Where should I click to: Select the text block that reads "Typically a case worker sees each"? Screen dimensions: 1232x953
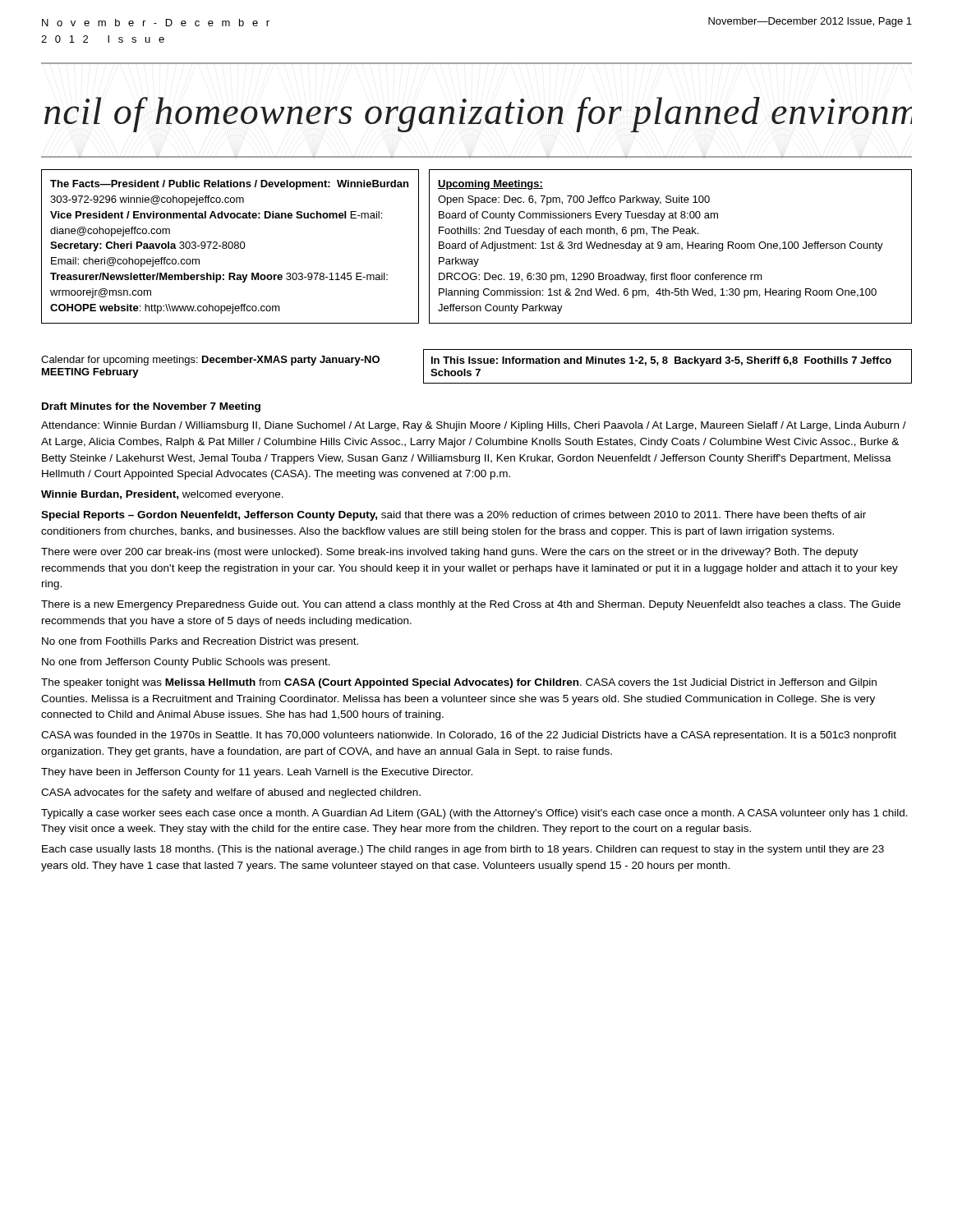[x=475, y=821]
